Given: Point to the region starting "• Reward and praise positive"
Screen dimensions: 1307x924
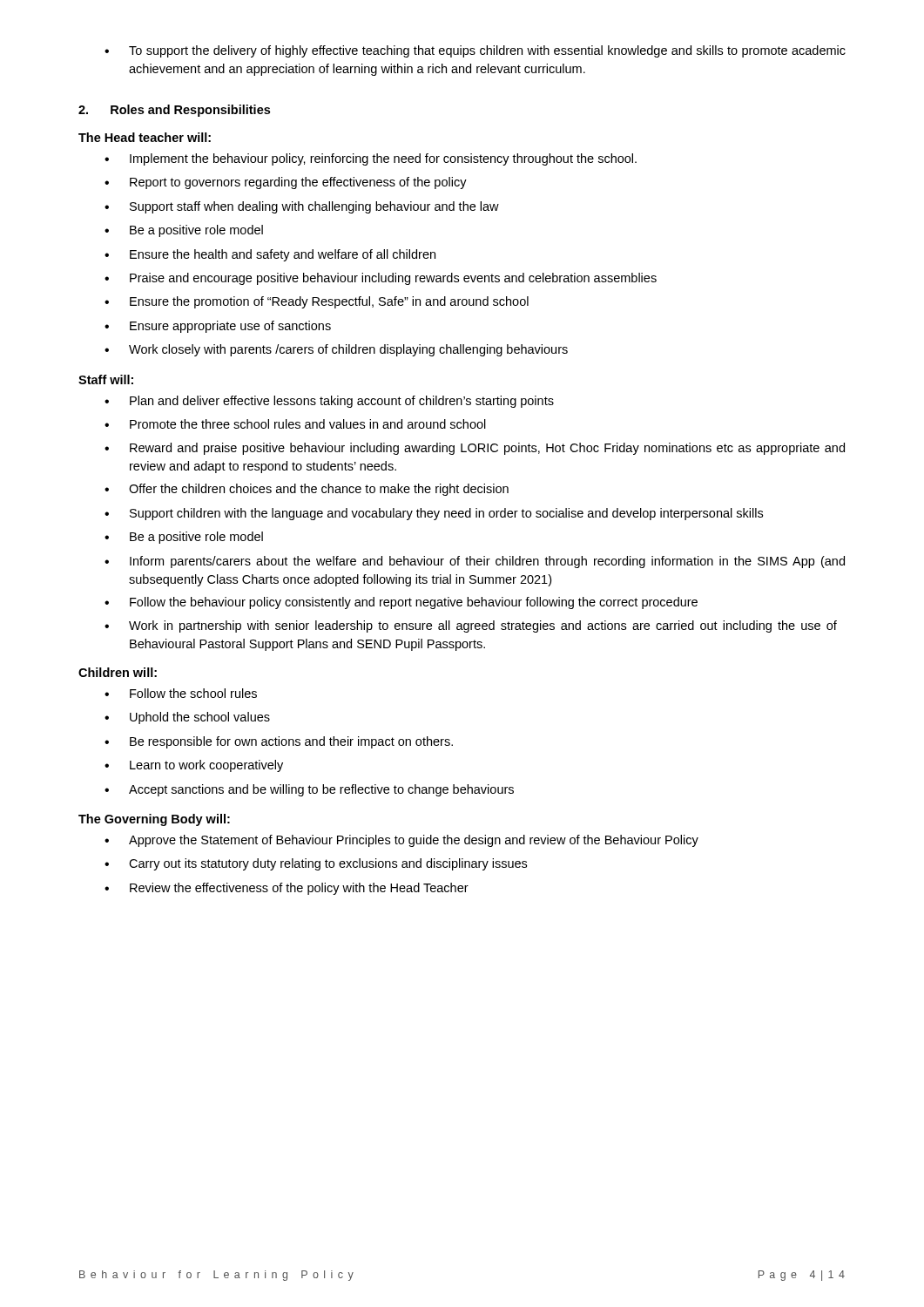Looking at the screenshot, I should point(475,458).
